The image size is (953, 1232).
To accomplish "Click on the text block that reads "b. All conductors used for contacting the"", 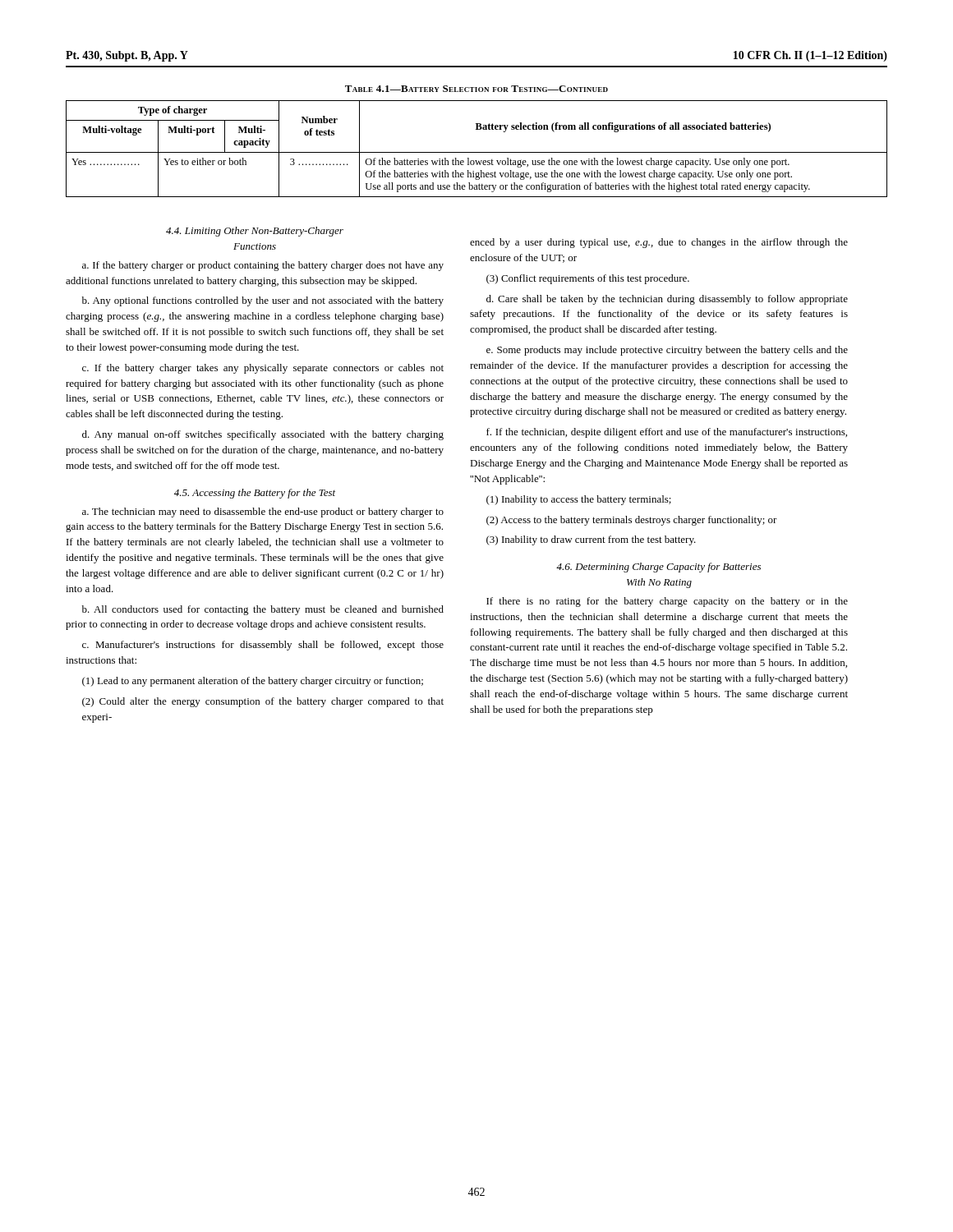I will point(255,616).
